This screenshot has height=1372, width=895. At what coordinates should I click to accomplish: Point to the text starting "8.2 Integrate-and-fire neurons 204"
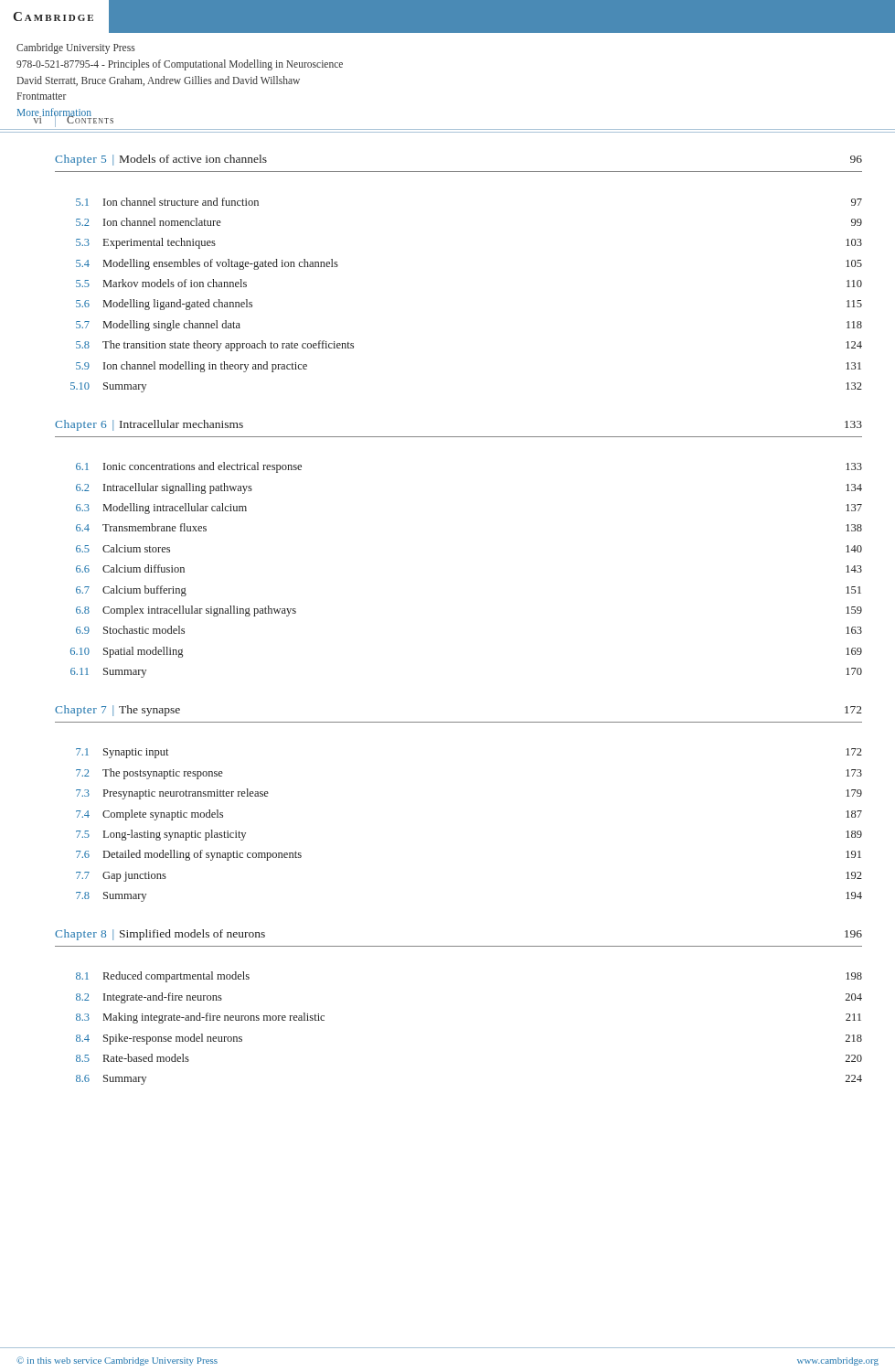click(160, 997)
